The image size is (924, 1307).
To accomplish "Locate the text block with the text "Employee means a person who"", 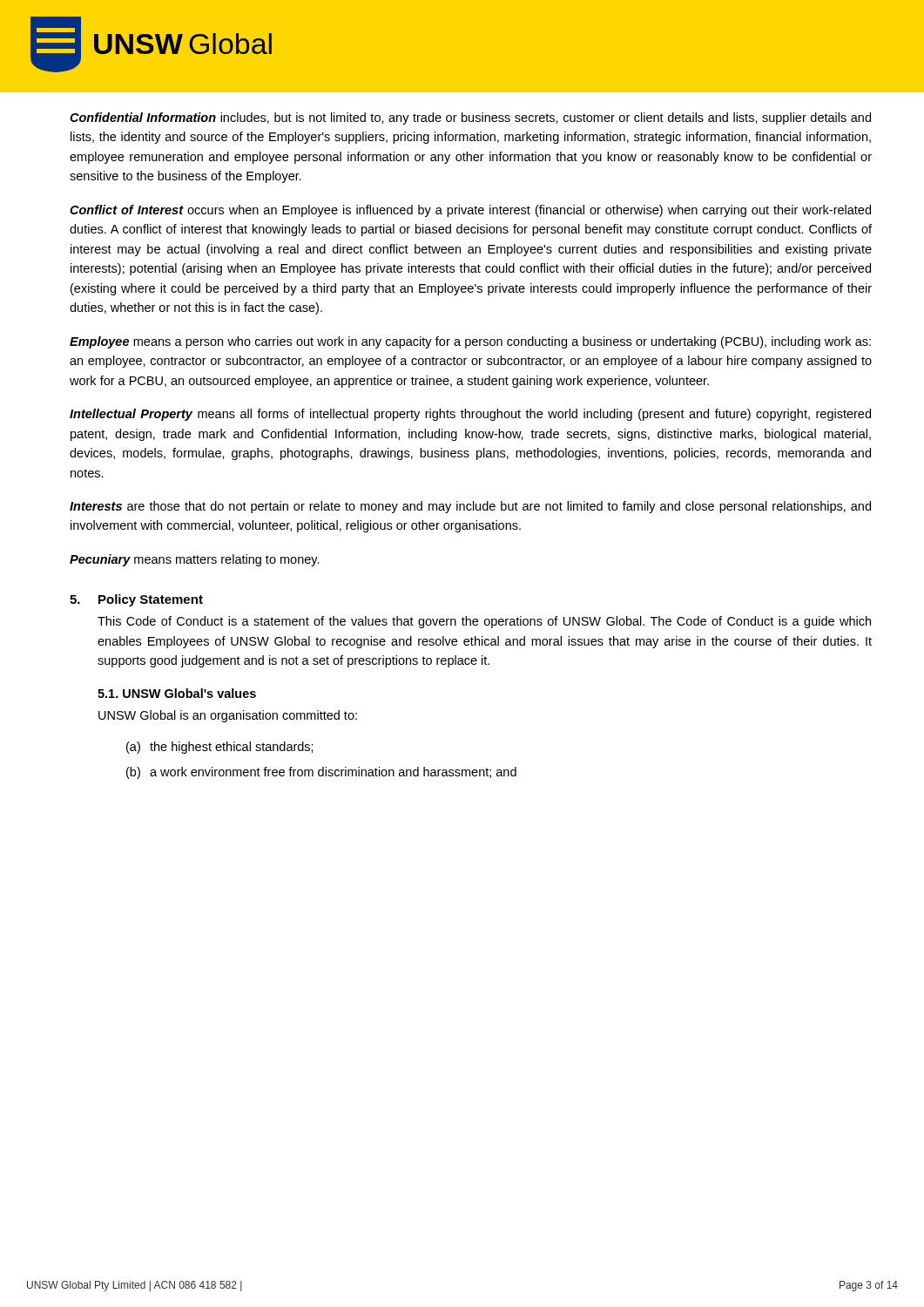I will [471, 361].
